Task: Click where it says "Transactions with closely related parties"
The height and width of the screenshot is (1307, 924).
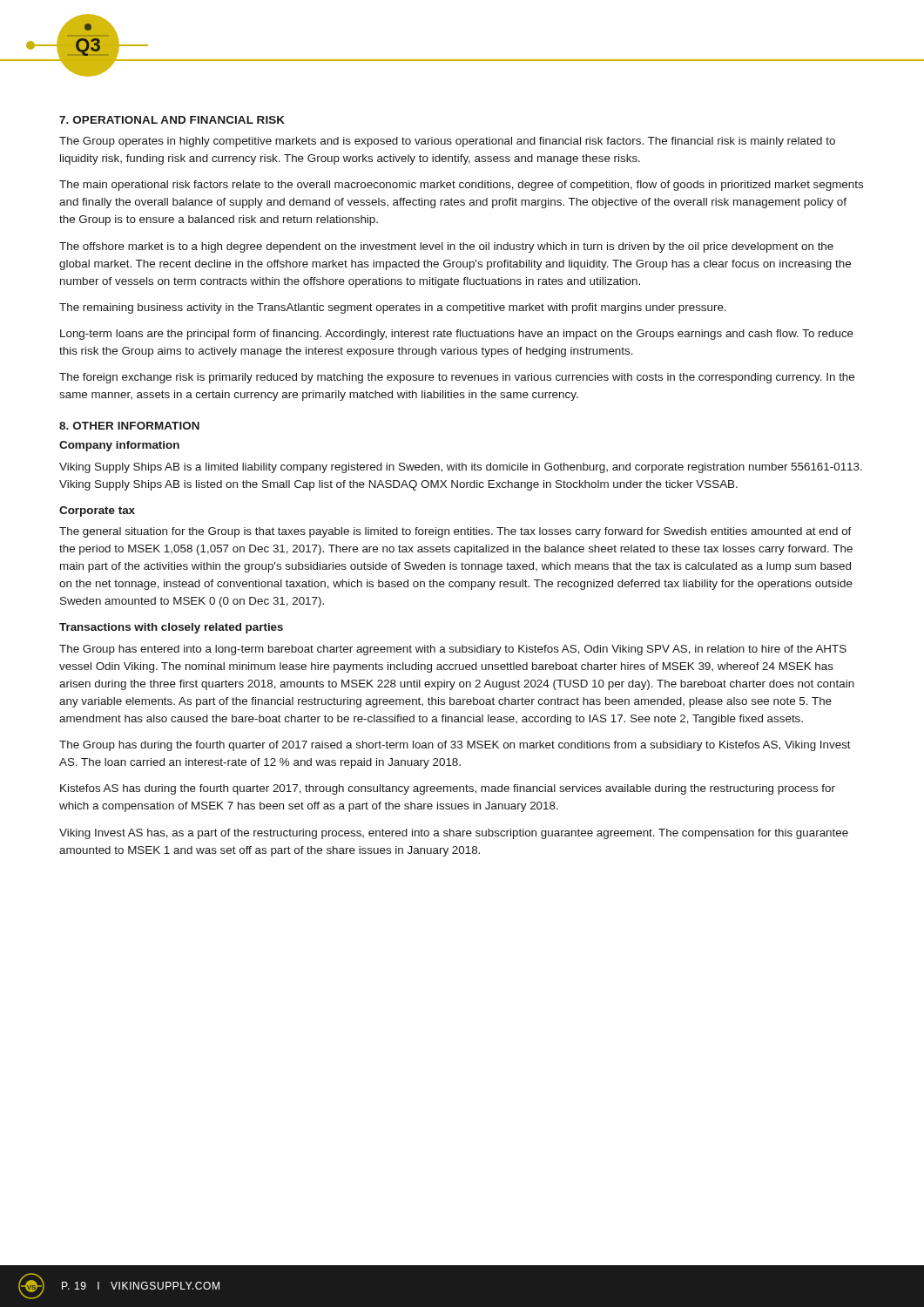Action: pos(171,628)
